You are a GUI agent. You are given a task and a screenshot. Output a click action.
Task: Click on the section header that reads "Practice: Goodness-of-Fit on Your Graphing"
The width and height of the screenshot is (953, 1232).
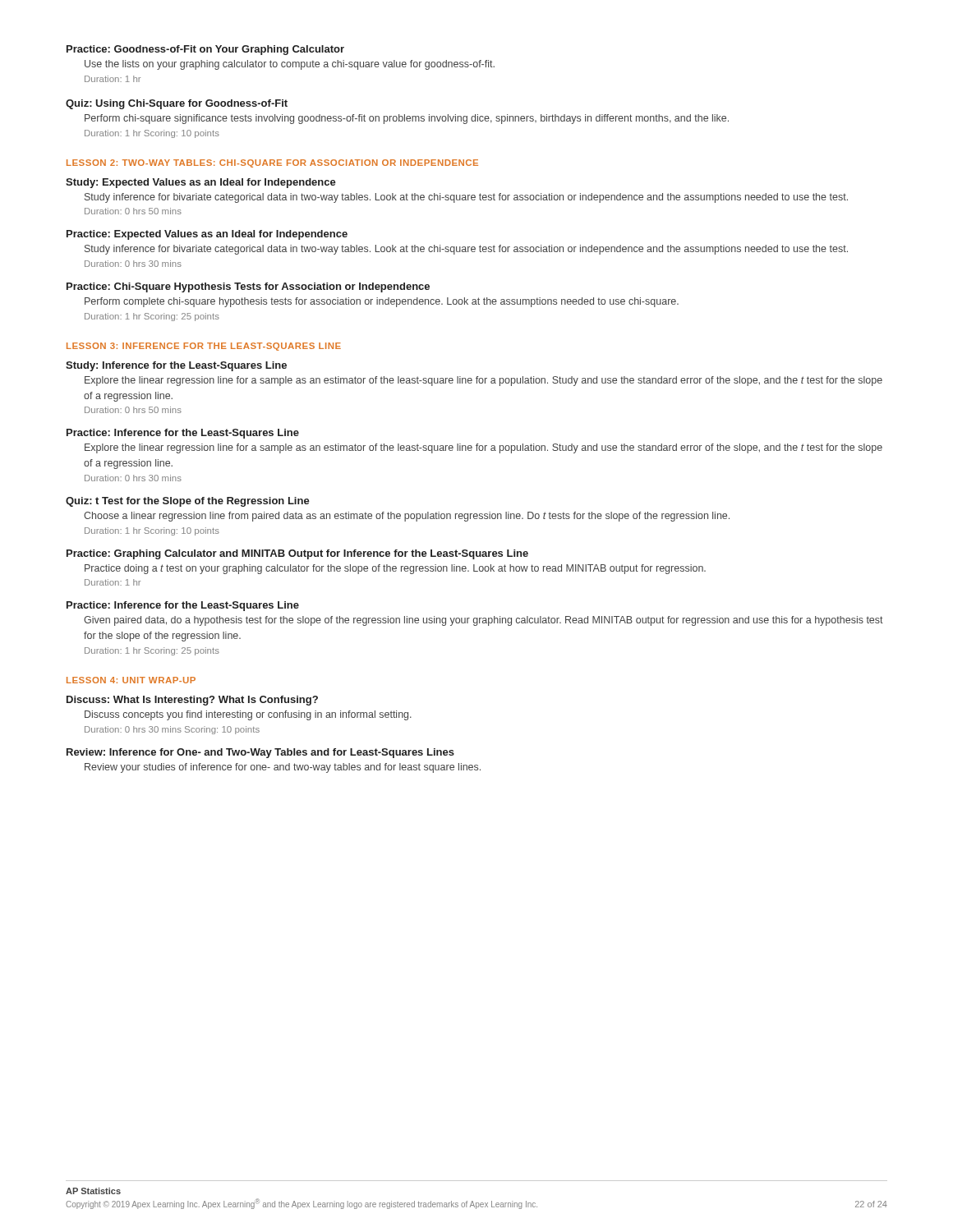(x=205, y=49)
